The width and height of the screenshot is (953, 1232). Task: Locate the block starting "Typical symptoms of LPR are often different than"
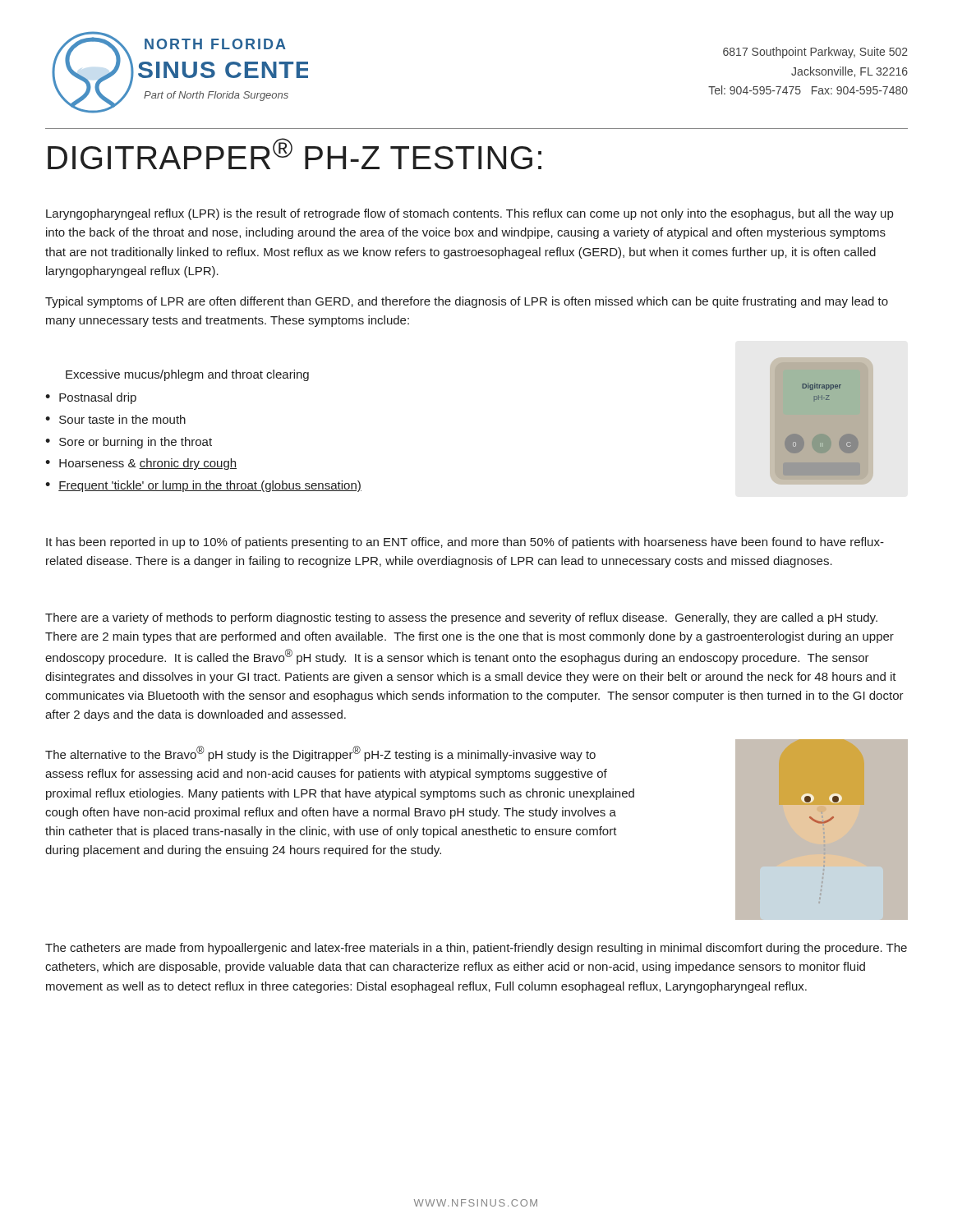click(467, 311)
